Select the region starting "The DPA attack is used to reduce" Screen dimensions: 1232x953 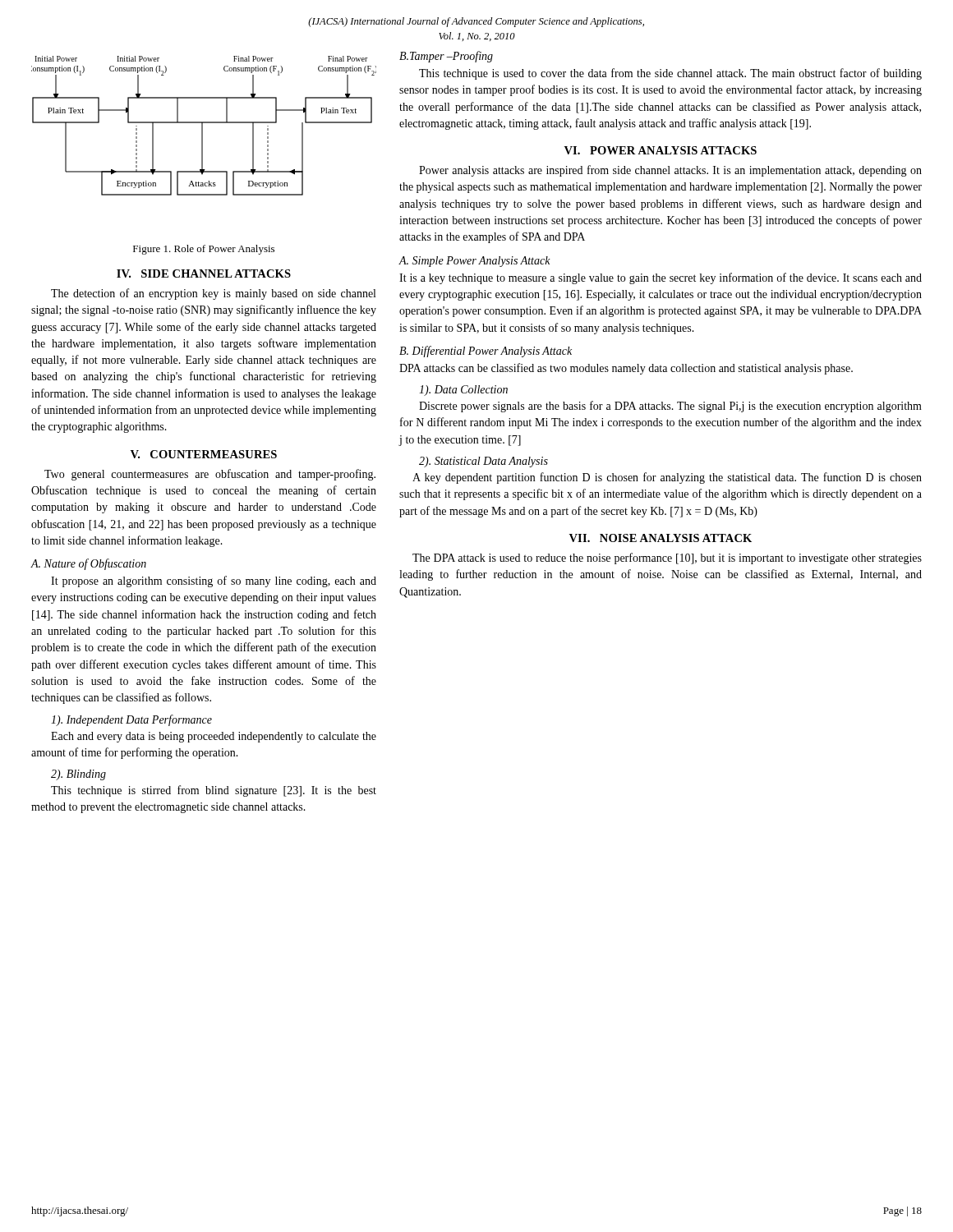[x=661, y=575]
